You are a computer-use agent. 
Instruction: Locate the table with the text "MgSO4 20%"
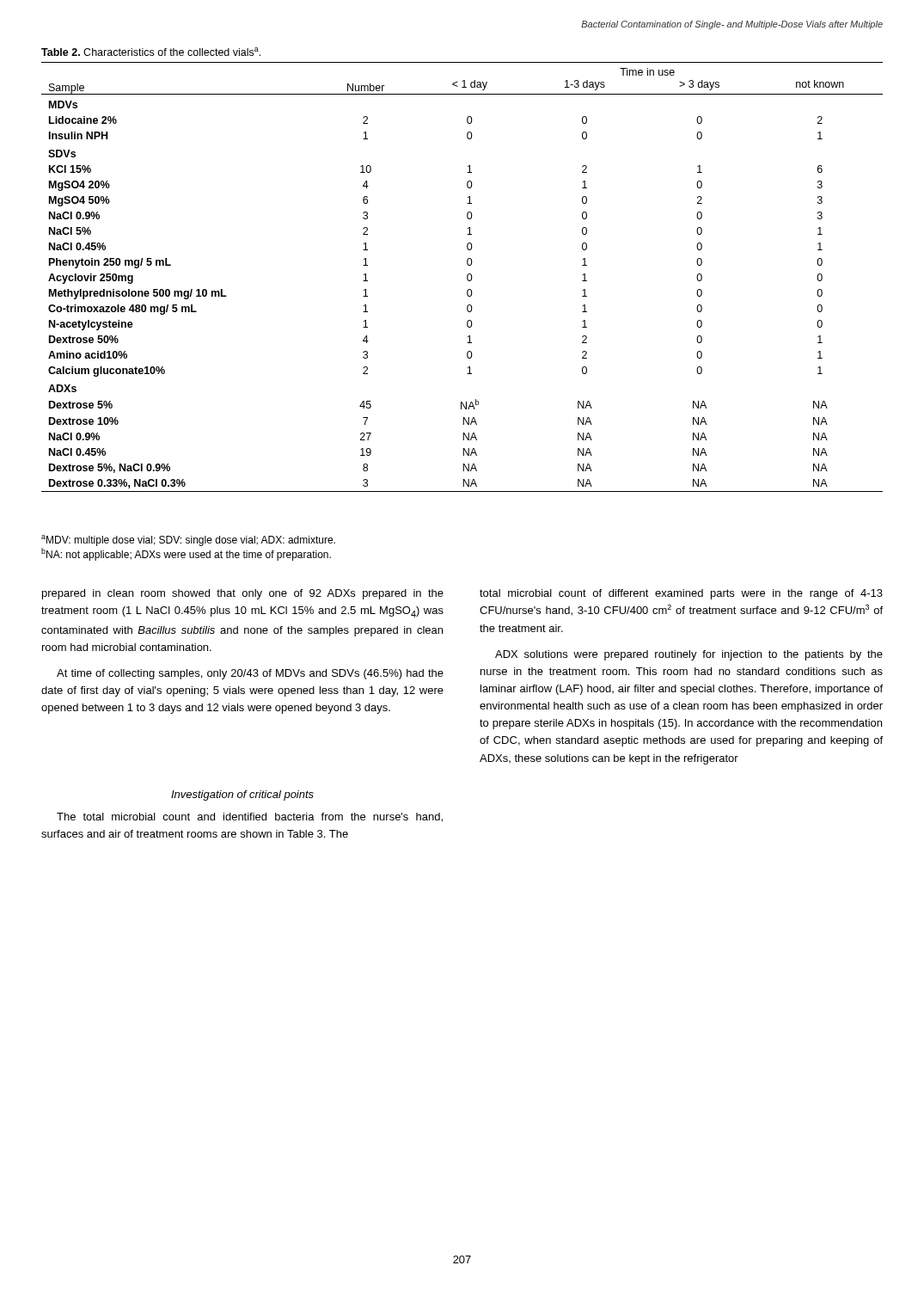(462, 277)
